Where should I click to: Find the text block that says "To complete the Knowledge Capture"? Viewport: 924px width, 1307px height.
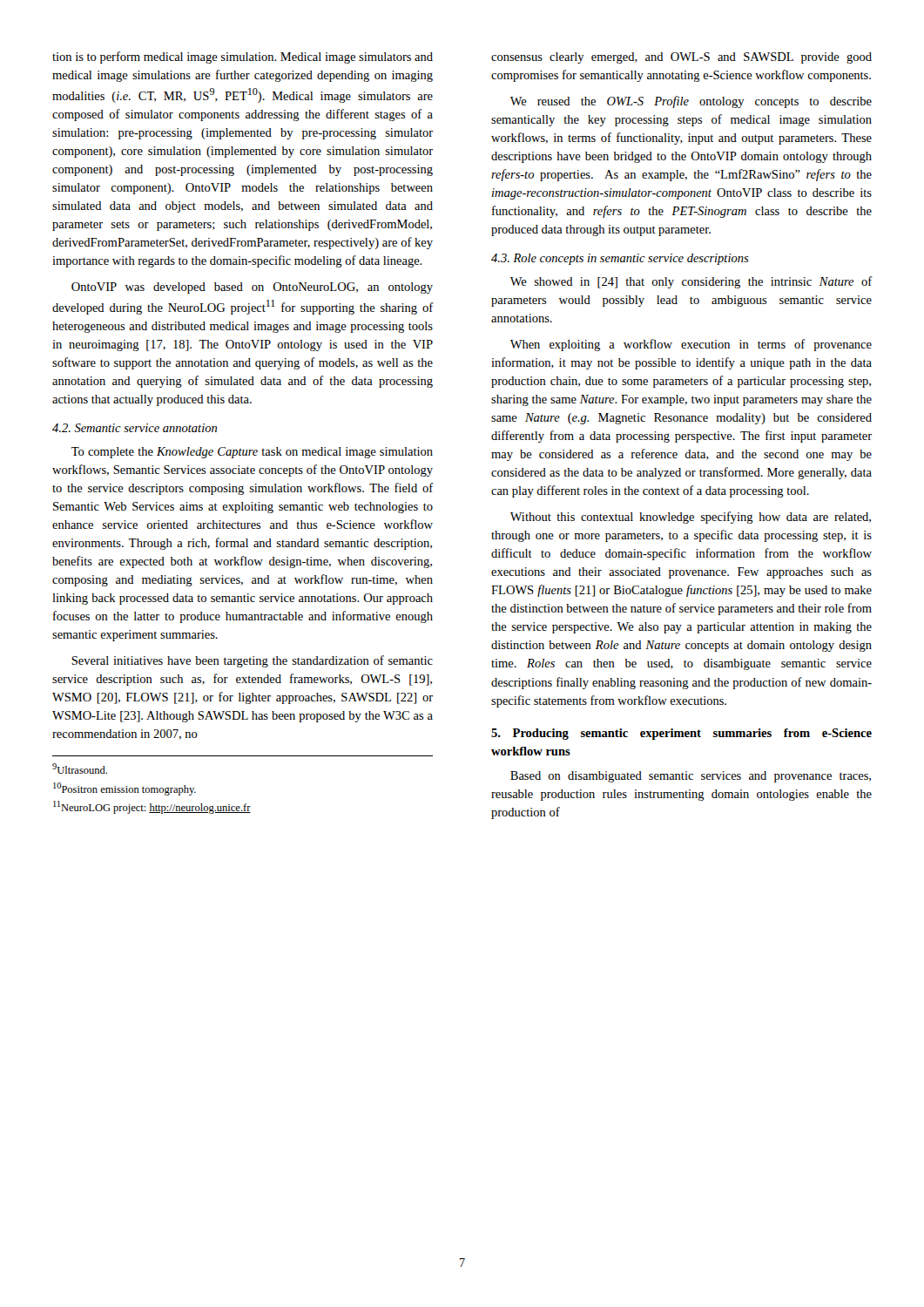pos(243,543)
